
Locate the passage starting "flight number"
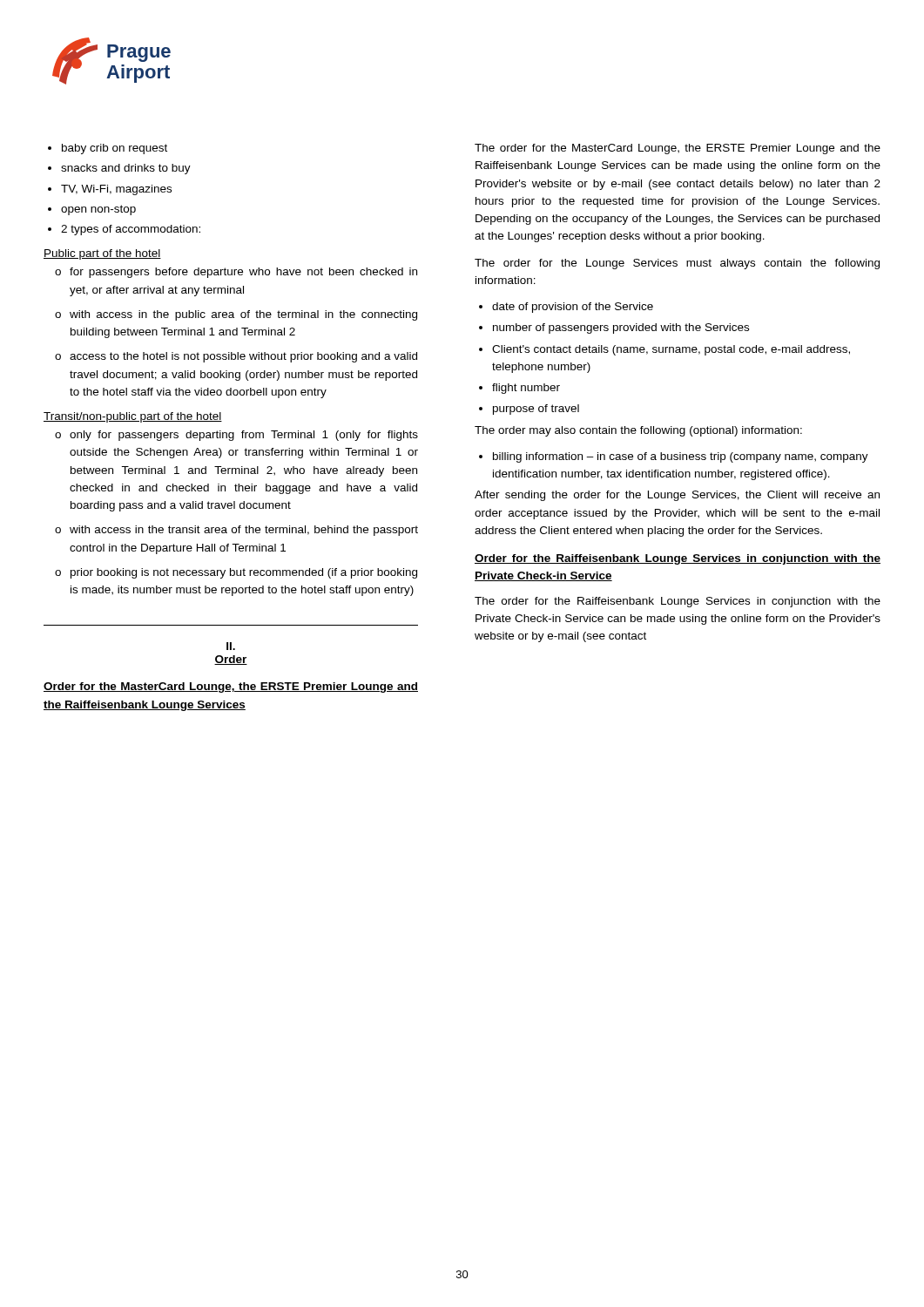[519, 389]
